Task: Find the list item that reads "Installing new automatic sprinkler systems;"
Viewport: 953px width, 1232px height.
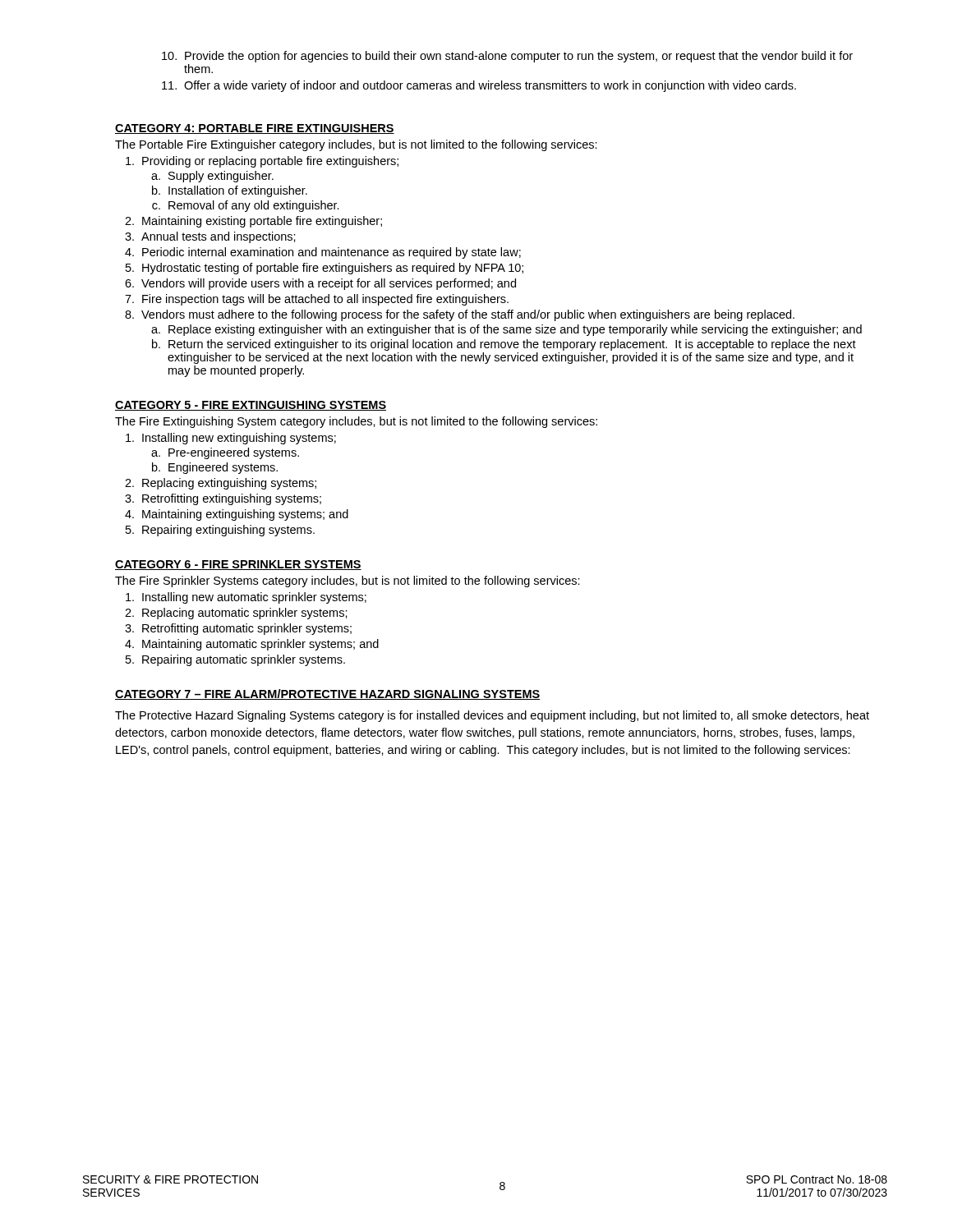Action: pyautogui.click(x=254, y=597)
